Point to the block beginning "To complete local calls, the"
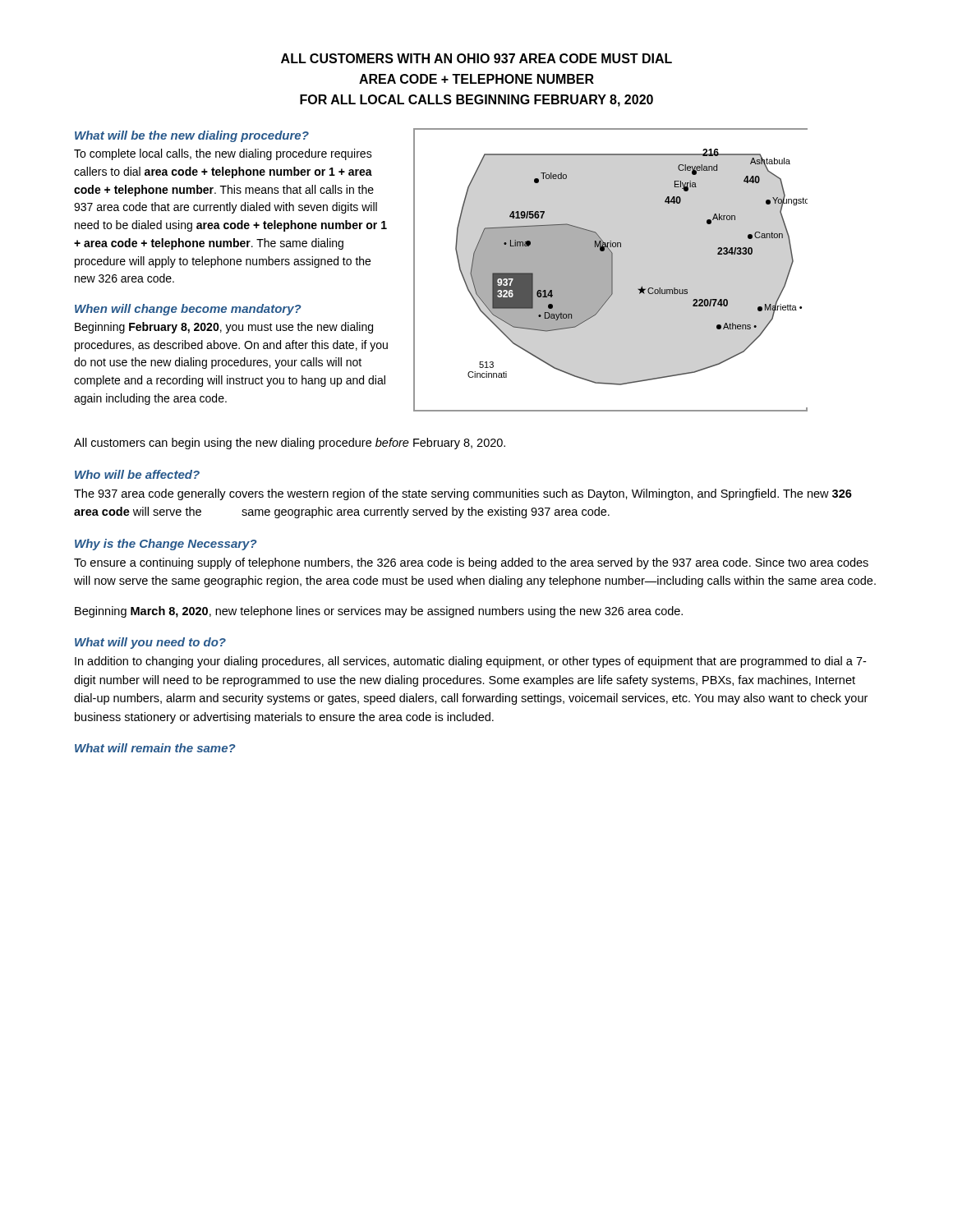The image size is (953, 1232). pos(230,216)
